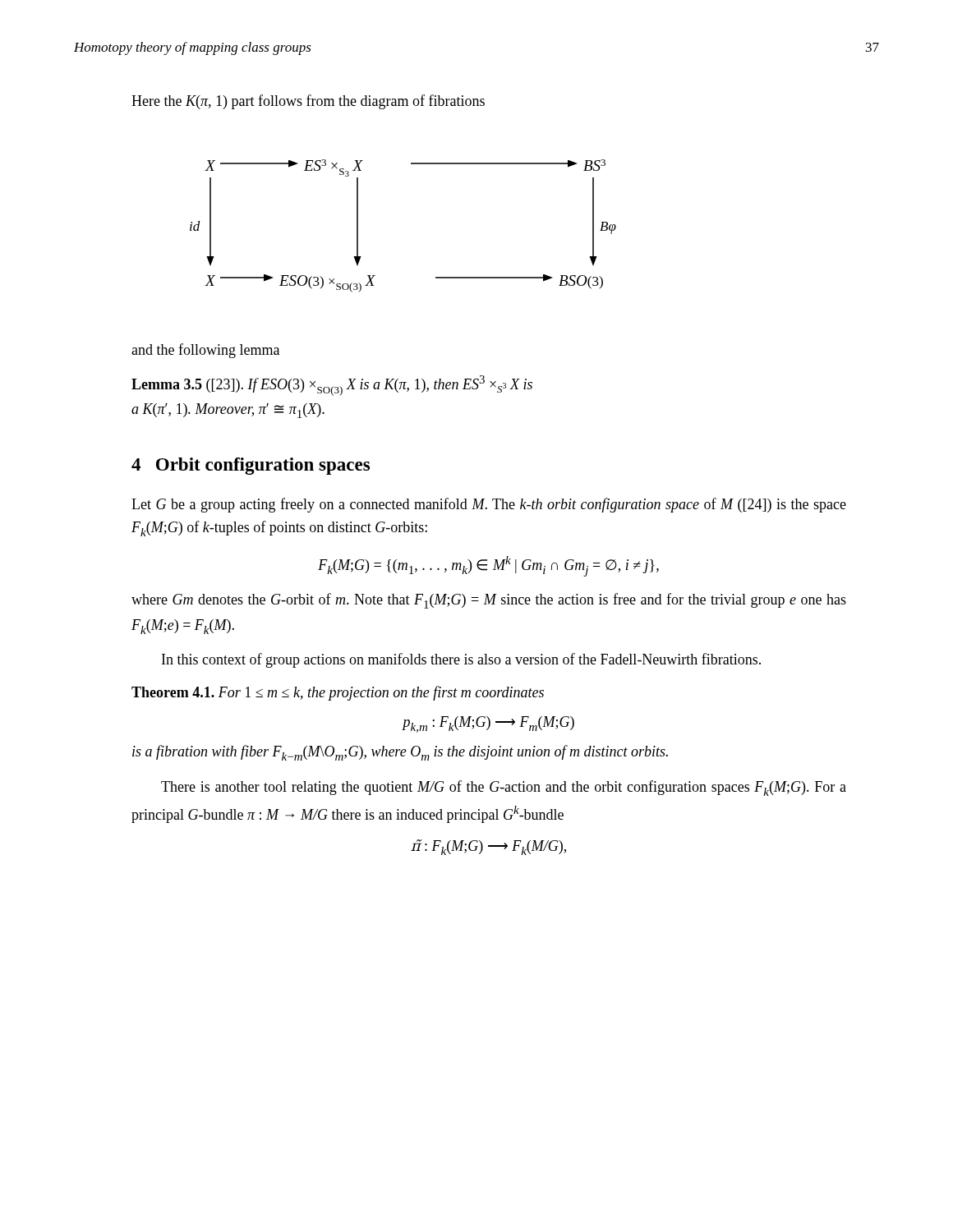Locate the text block containing "Theorem 4.1. For 1 ≤ m"
The image size is (953, 1232).
(338, 693)
